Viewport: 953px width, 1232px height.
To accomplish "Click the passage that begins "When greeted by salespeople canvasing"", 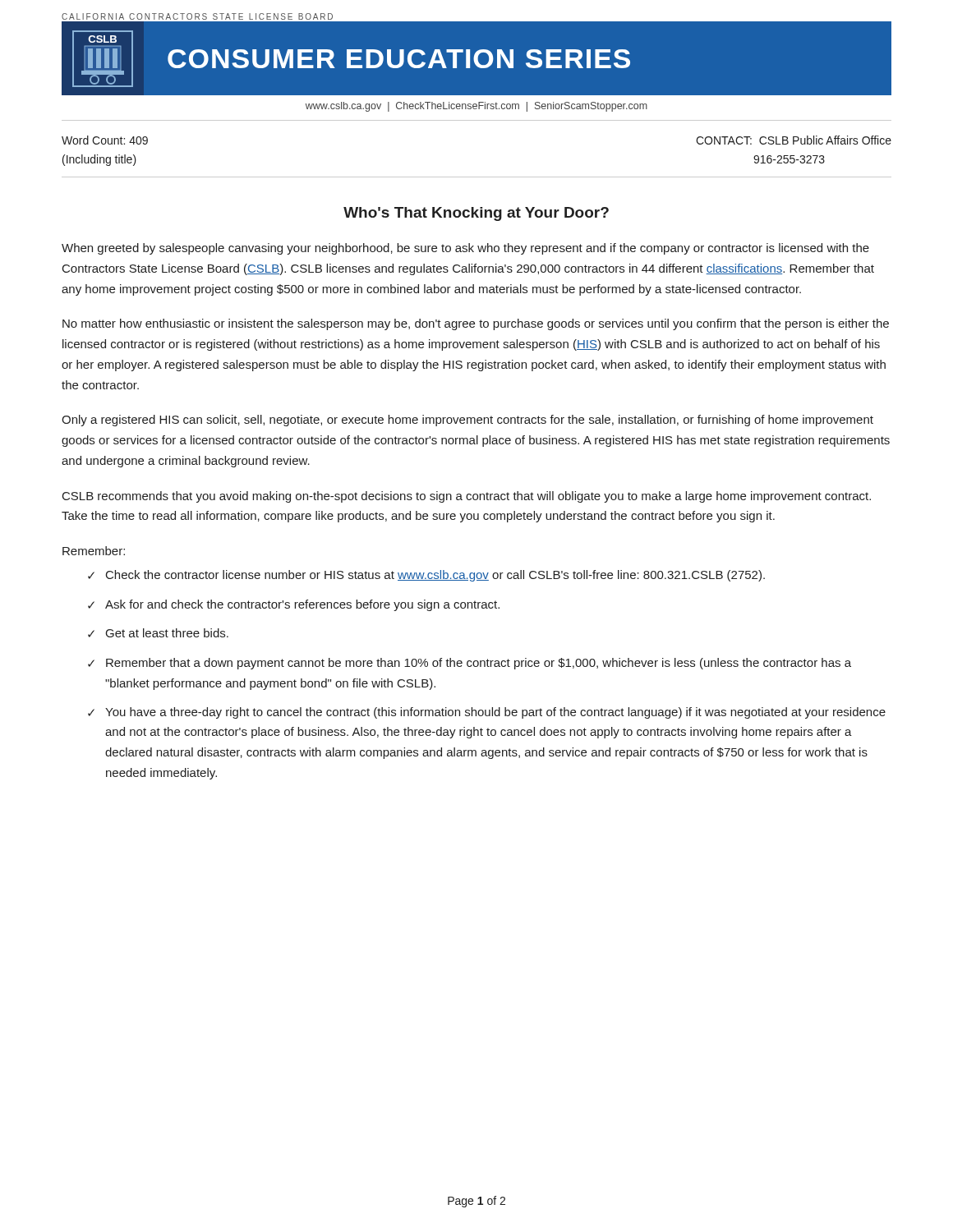I will click(x=468, y=268).
